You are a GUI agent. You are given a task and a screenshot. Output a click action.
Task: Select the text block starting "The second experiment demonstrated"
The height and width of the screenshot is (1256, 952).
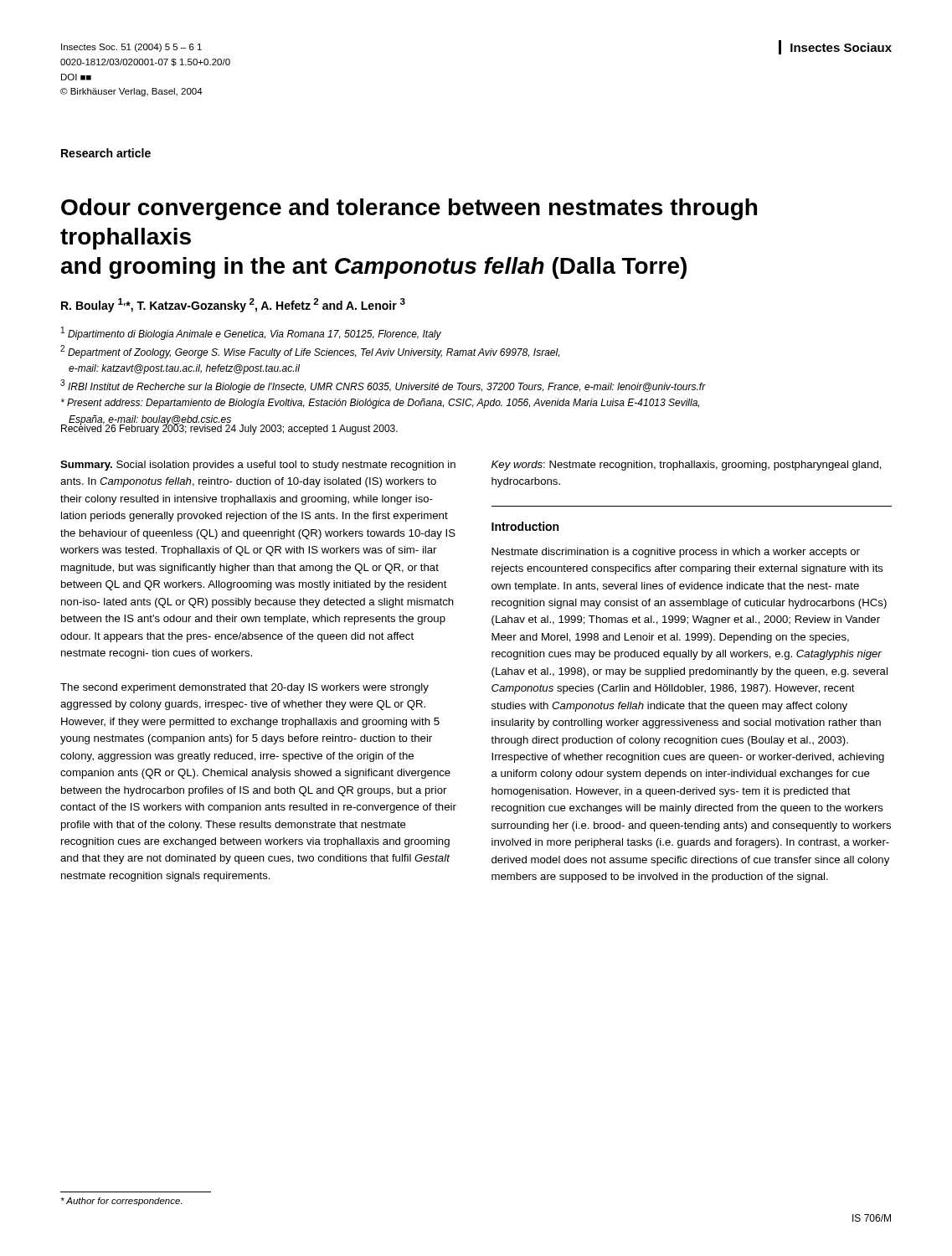[x=258, y=781]
